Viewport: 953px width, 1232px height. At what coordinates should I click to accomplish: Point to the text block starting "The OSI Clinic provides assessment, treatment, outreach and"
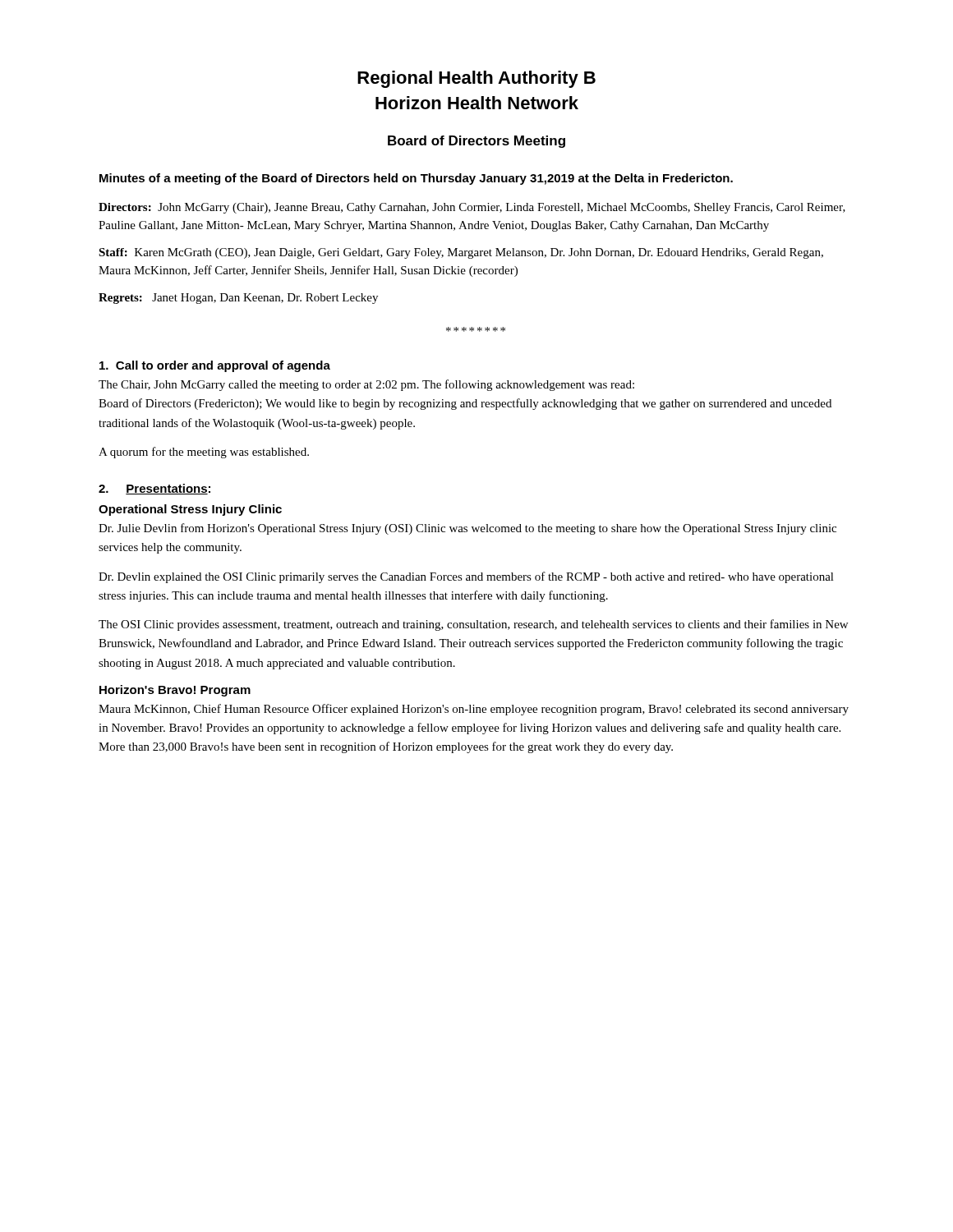(x=473, y=643)
